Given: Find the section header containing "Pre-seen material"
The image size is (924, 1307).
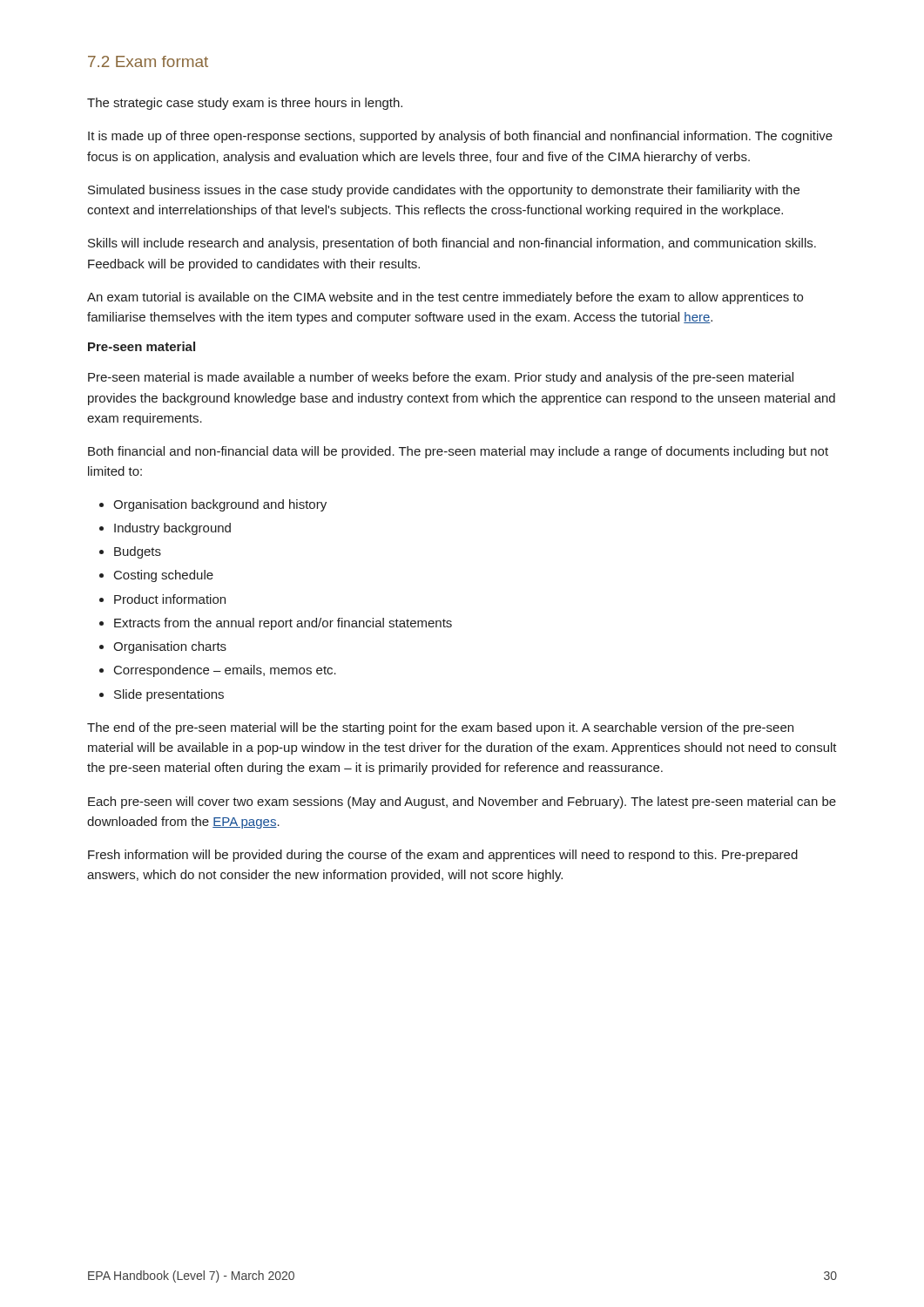Looking at the screenshot, I should click(x=142, y=346).
